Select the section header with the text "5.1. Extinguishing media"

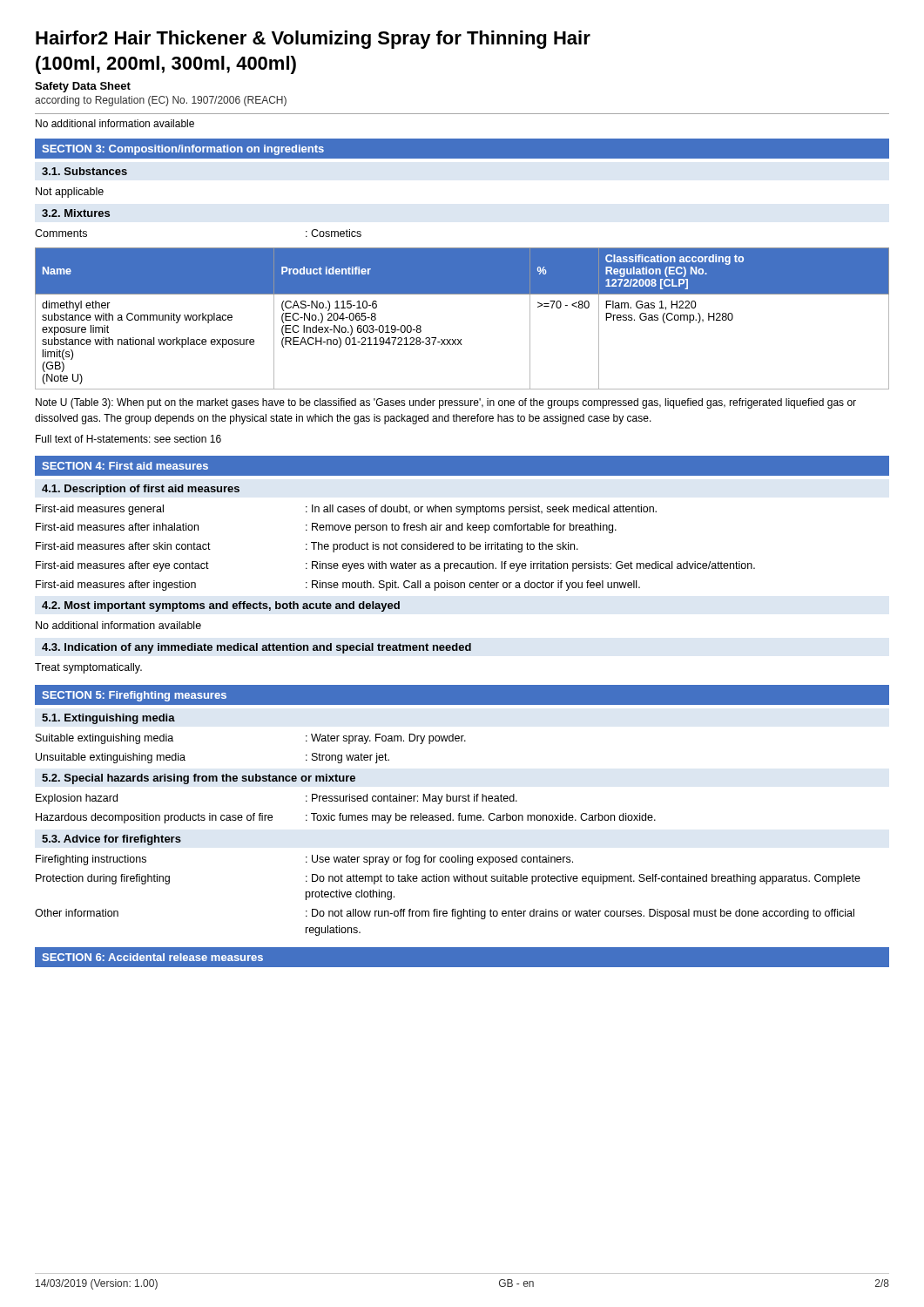tap(108, 719)
